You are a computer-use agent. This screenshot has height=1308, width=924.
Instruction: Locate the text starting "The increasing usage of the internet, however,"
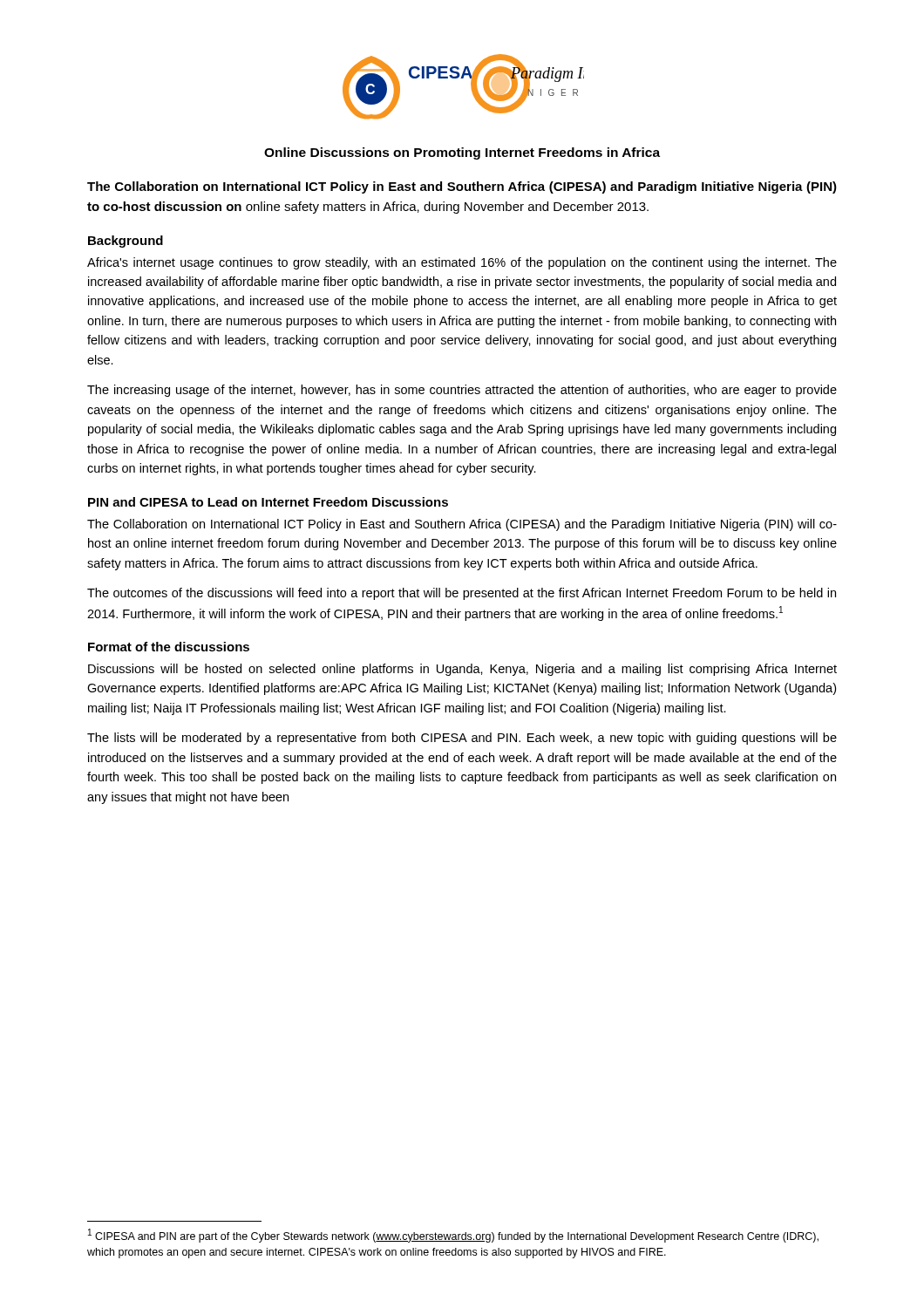[462, 429]
